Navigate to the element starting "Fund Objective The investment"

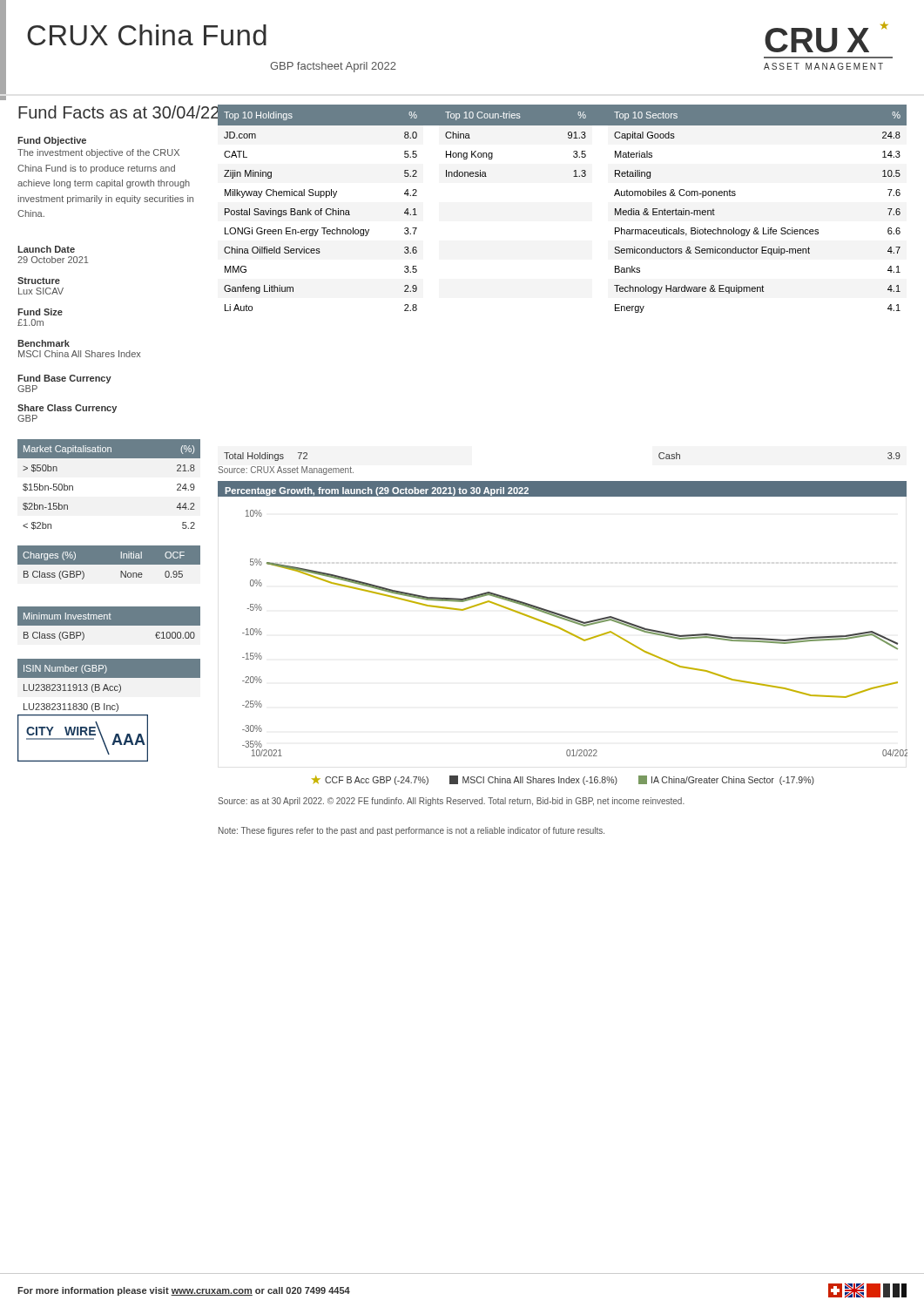click(106, 177)
